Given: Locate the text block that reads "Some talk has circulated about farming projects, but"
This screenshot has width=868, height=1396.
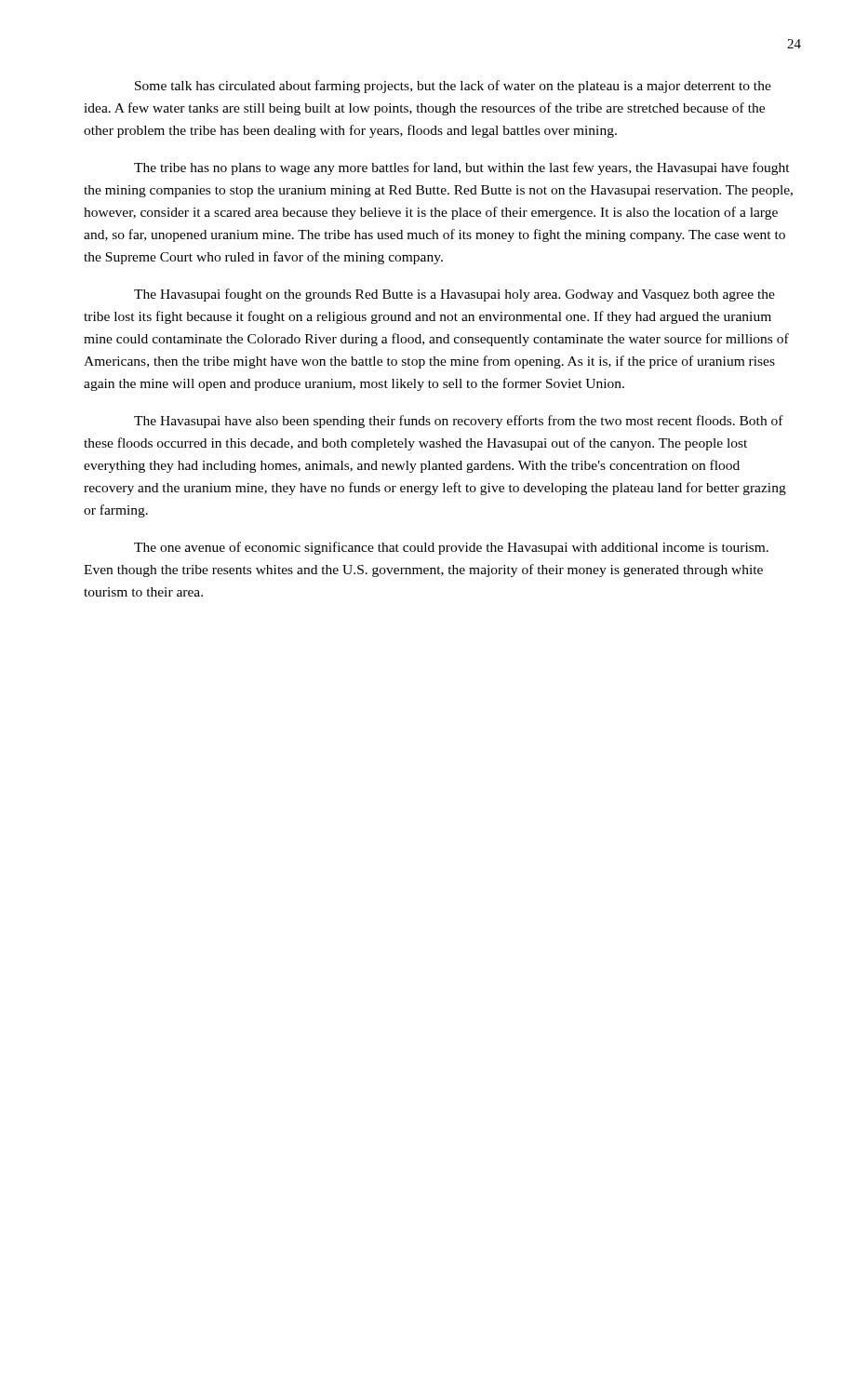Looking at the screenshot, I should [x=427, y=107].
